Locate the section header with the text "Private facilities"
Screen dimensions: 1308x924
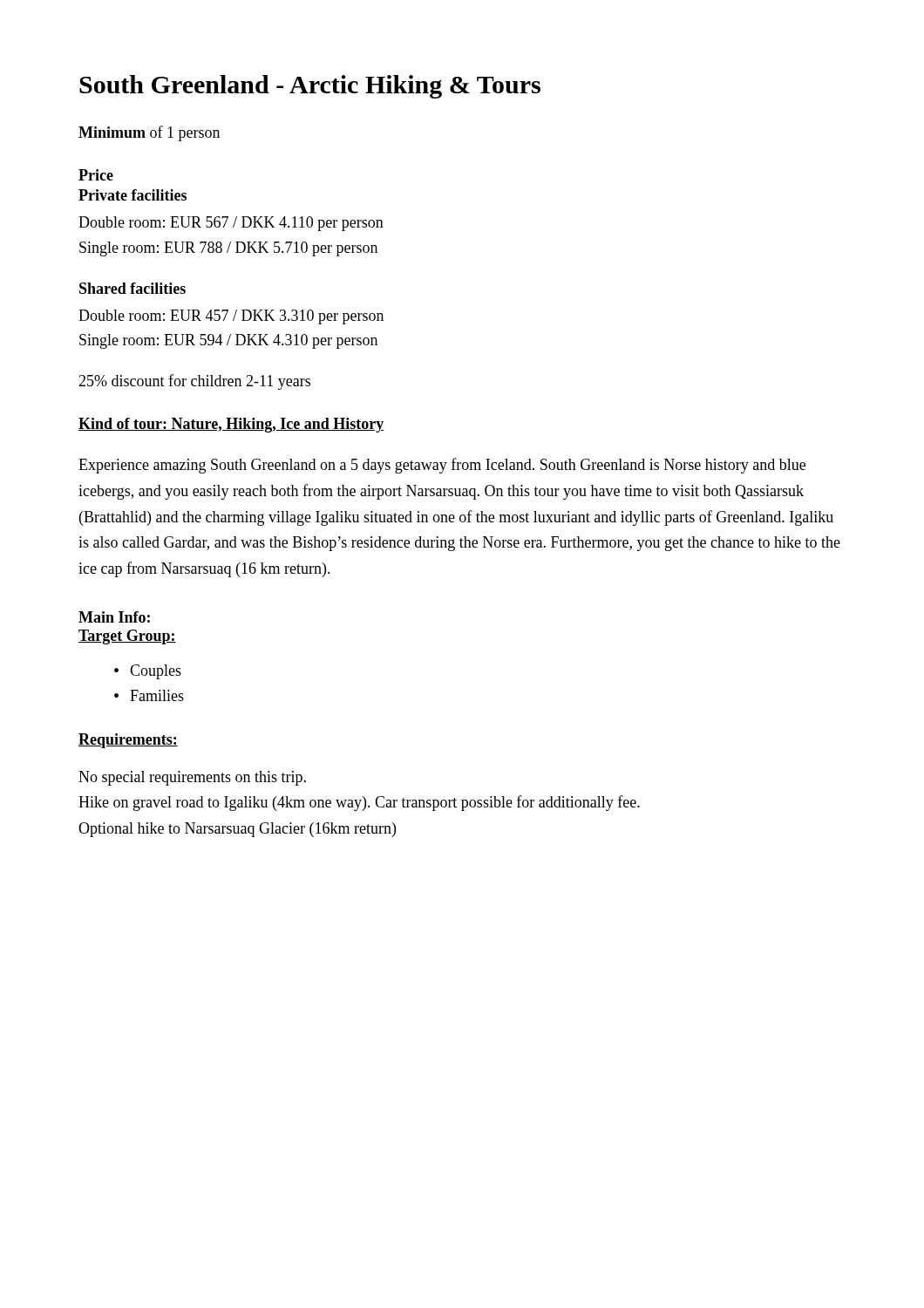click(x=133, y=195)
